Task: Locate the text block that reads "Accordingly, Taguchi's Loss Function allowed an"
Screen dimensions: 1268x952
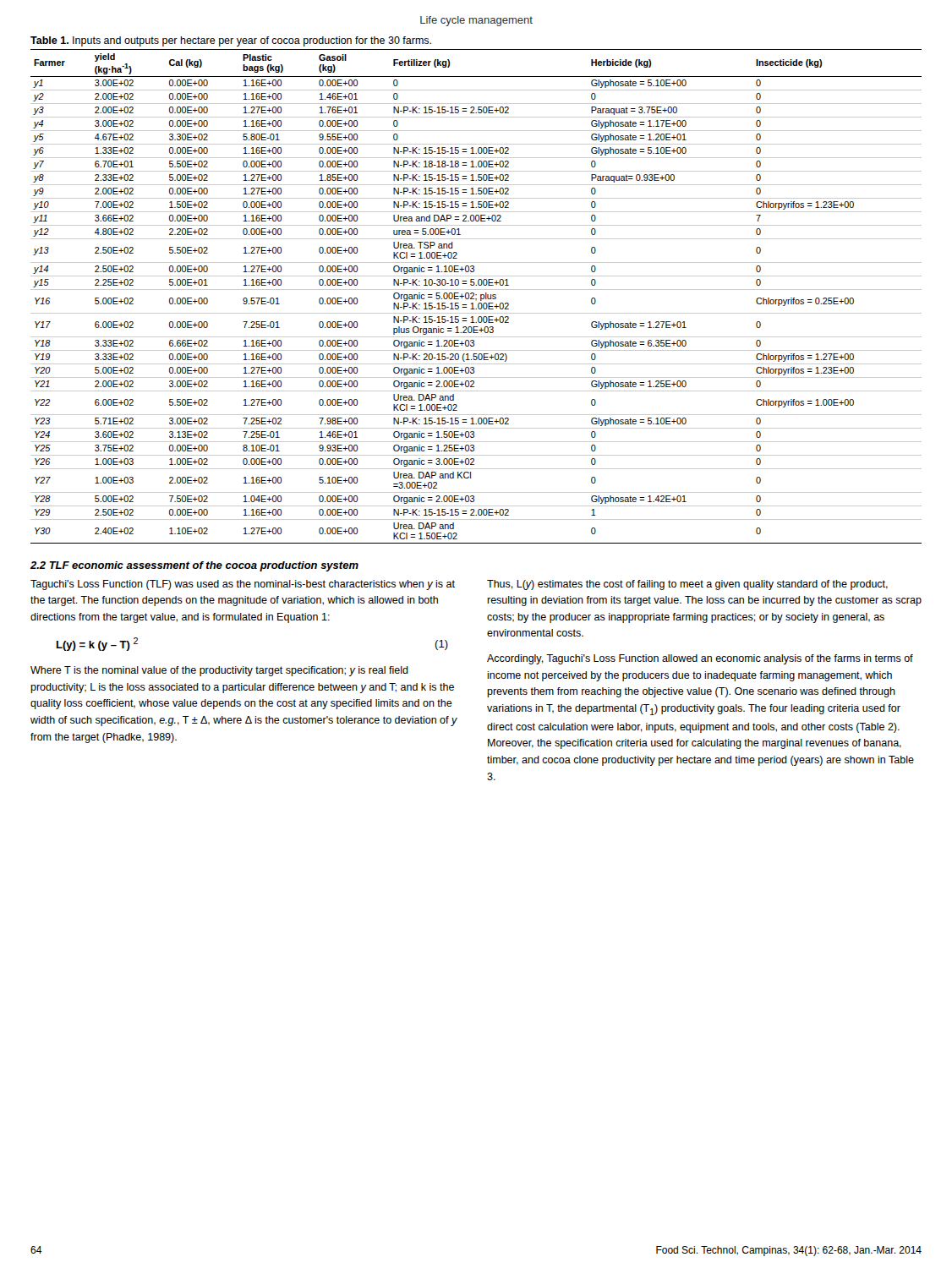Action: pyautogui.click(x=700, y=718)
